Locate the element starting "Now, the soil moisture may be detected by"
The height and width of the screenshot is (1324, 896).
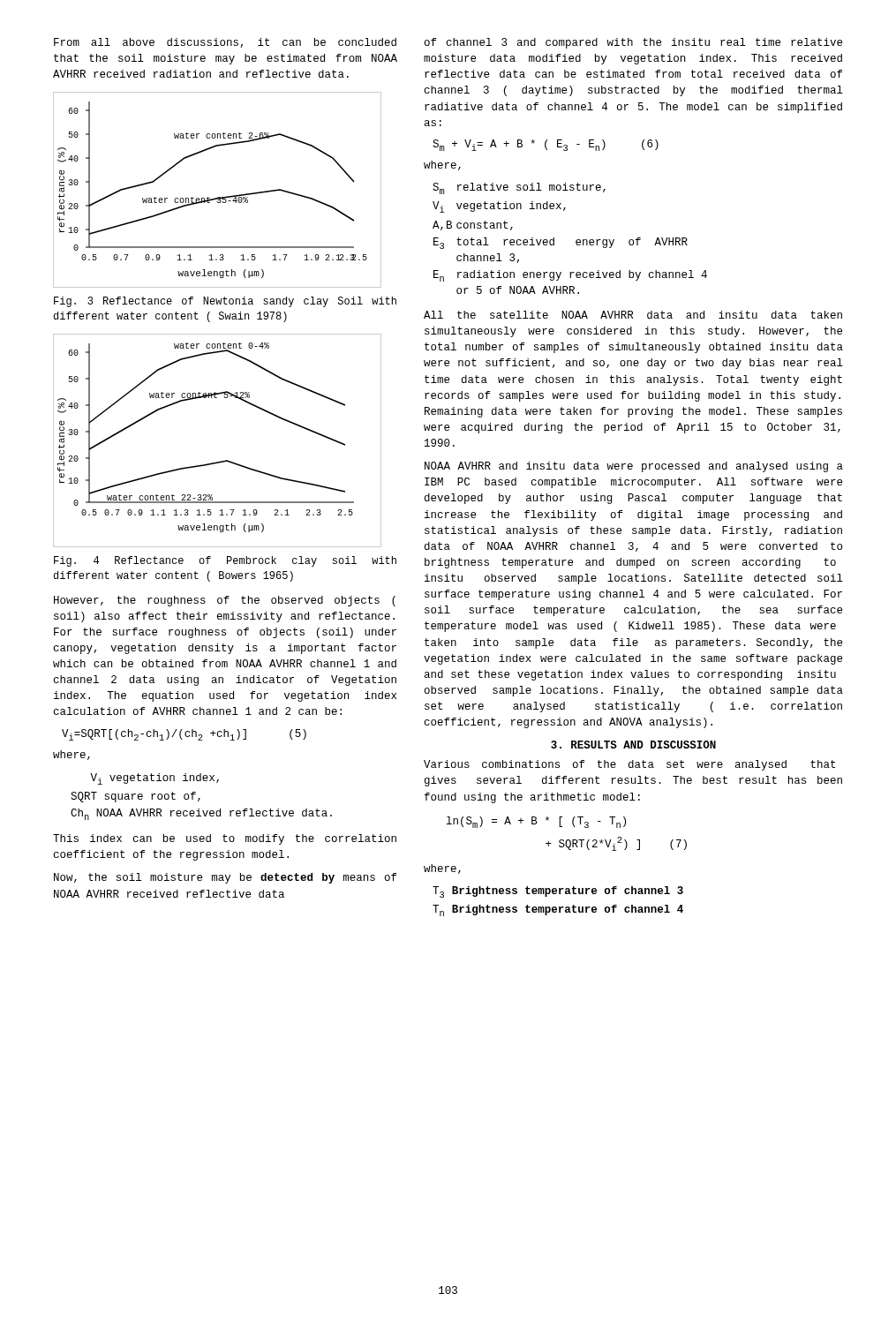[x=225, y=887]
